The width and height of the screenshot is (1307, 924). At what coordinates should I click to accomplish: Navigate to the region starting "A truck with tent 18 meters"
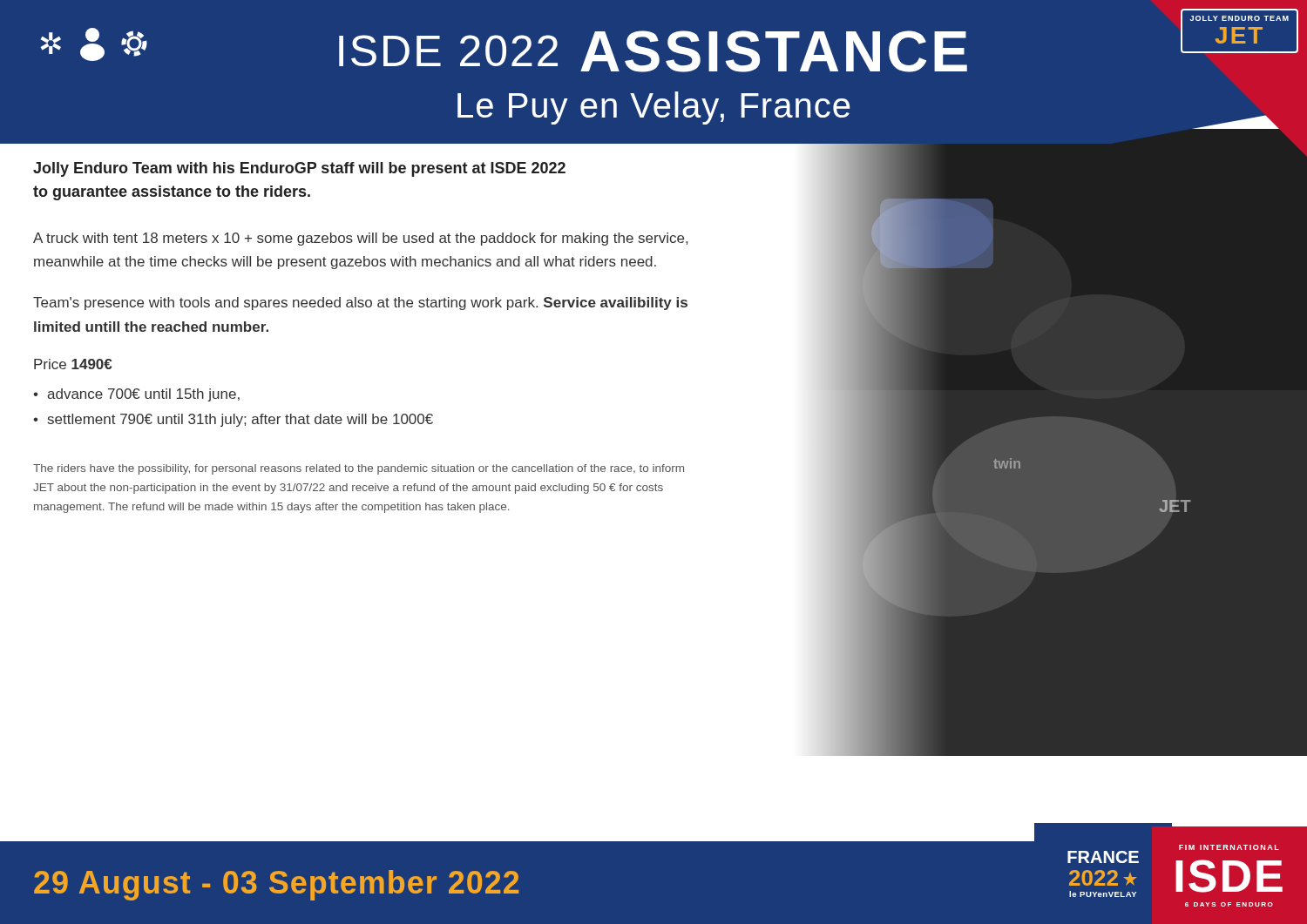(x=361, y=250)
